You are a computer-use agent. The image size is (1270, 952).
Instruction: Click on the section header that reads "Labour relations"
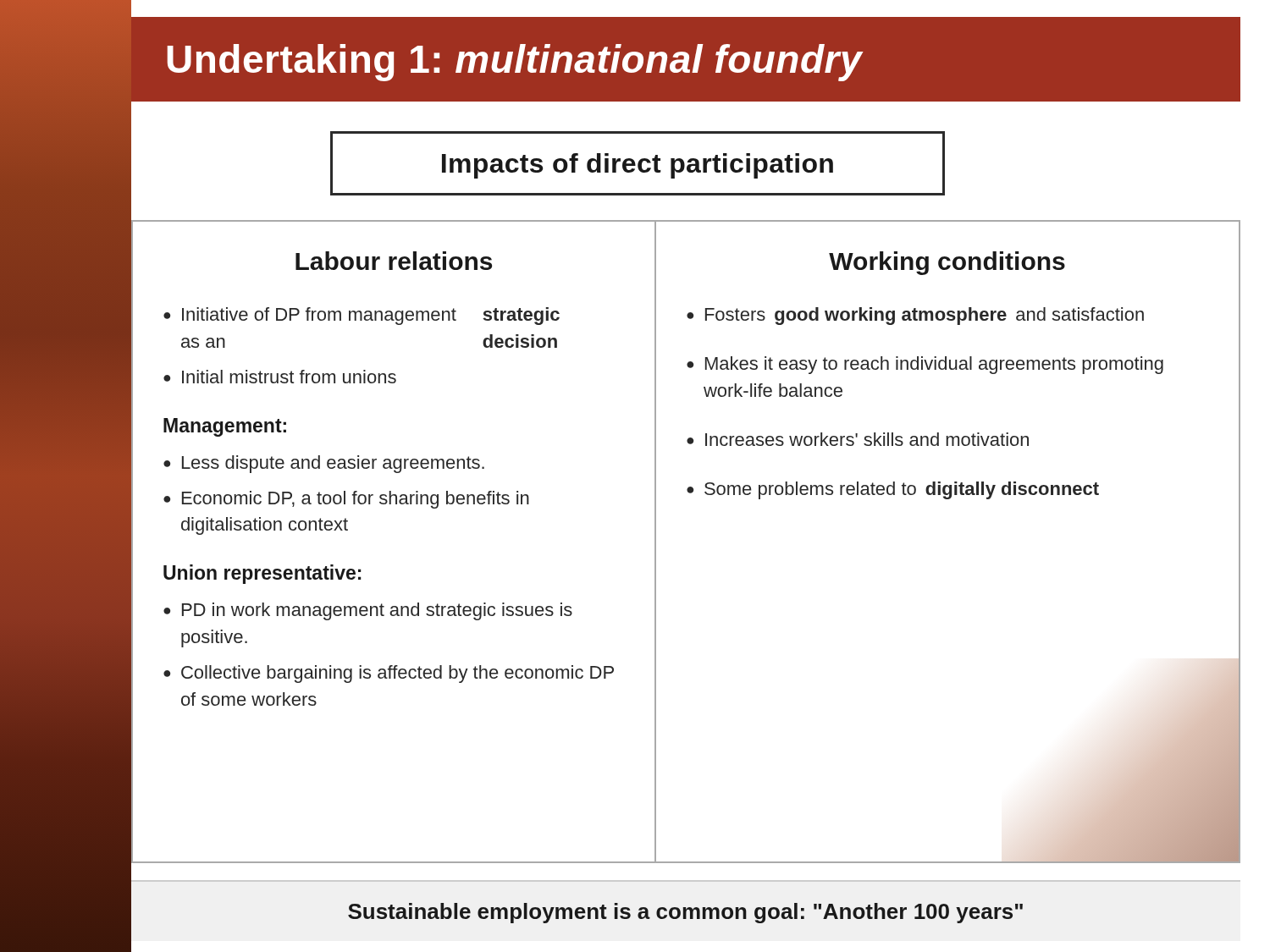tap(394, 261)
